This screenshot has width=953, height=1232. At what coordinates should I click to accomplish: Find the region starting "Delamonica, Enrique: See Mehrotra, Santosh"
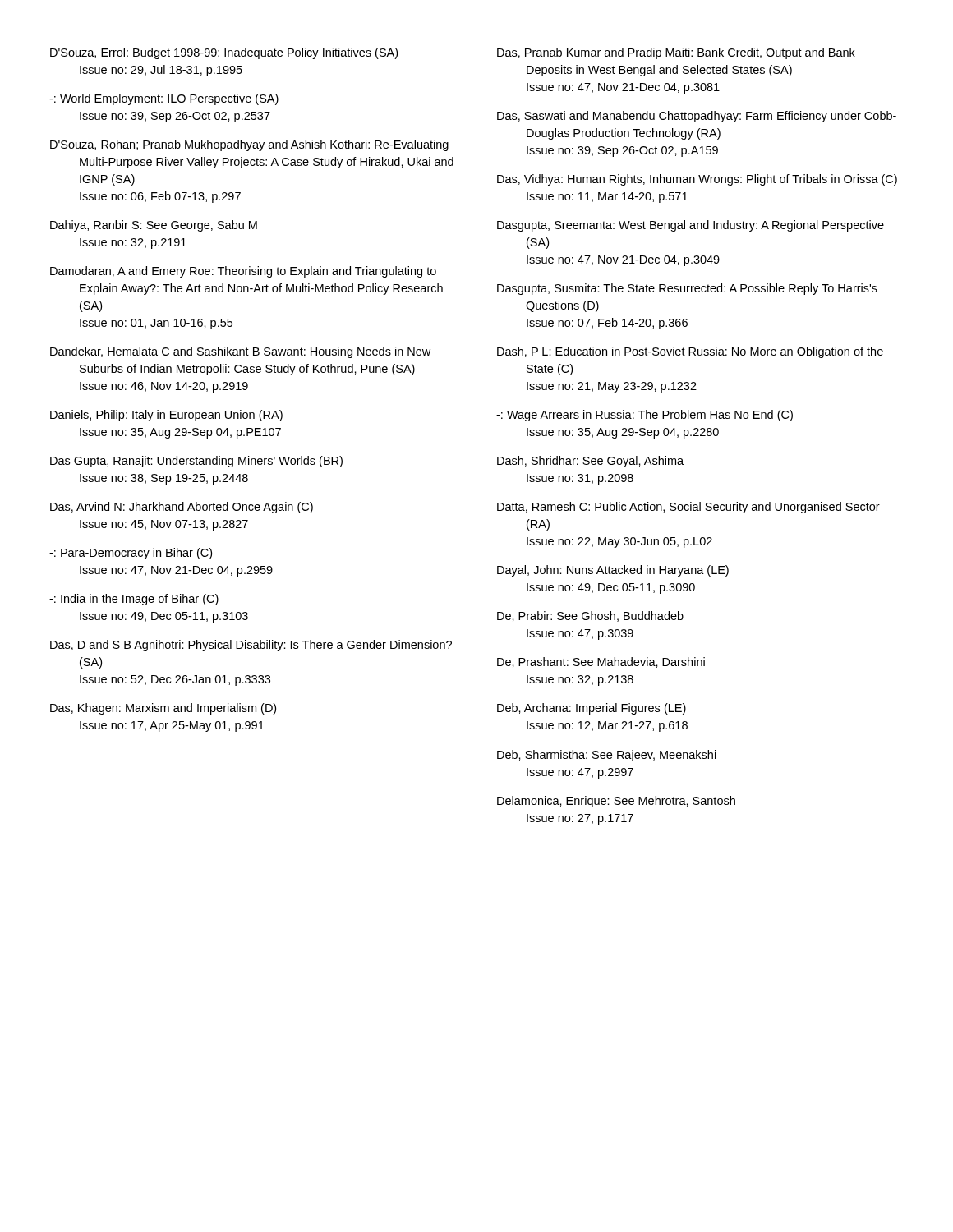point(616,809)
